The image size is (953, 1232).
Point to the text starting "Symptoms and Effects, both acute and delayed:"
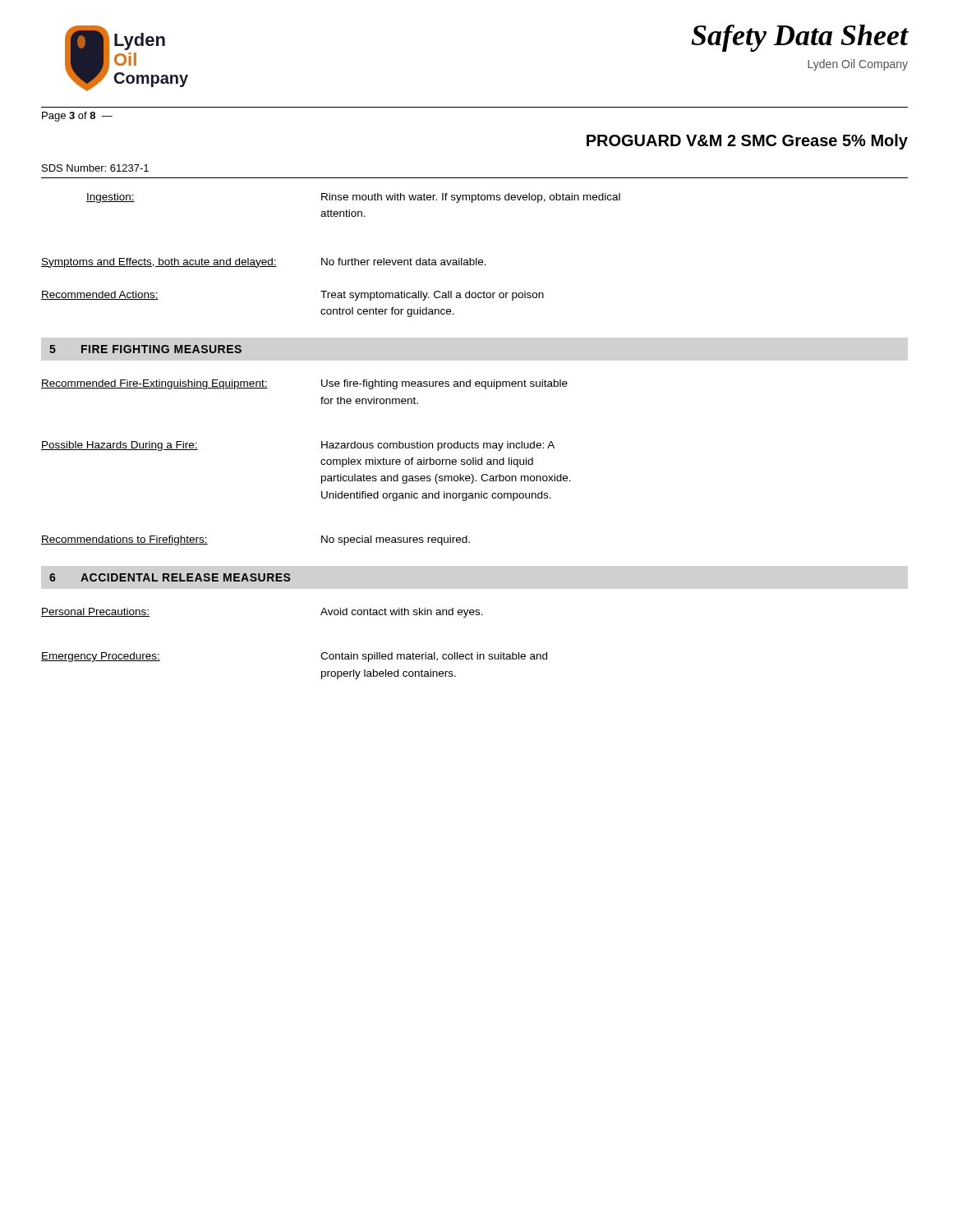[159, 261]
